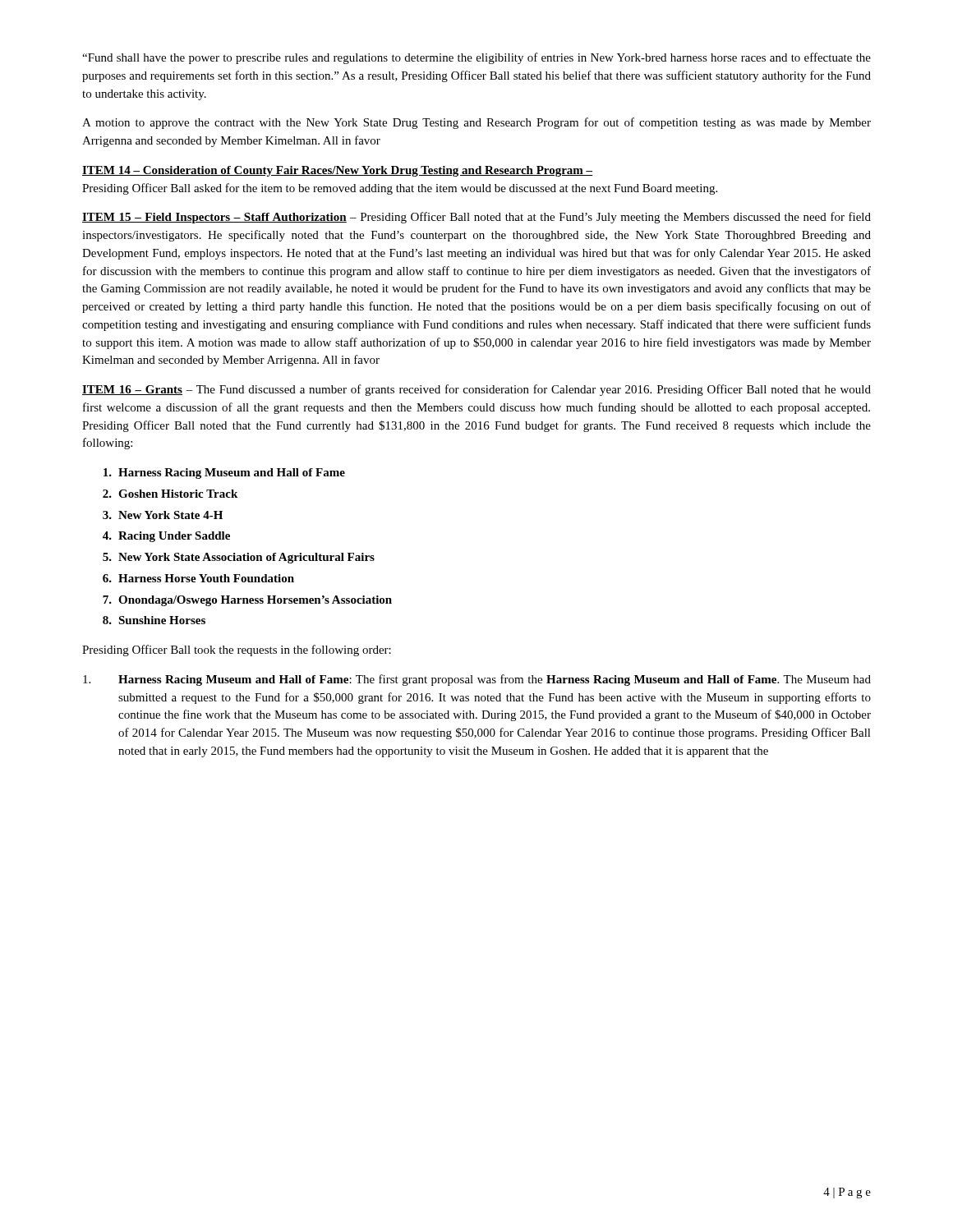Image resolution: width=953 pixels, height=1232 pixels.
Task: Point to the section header beginning "ITEM 16 – Grants"
Action: click(476, 417)
